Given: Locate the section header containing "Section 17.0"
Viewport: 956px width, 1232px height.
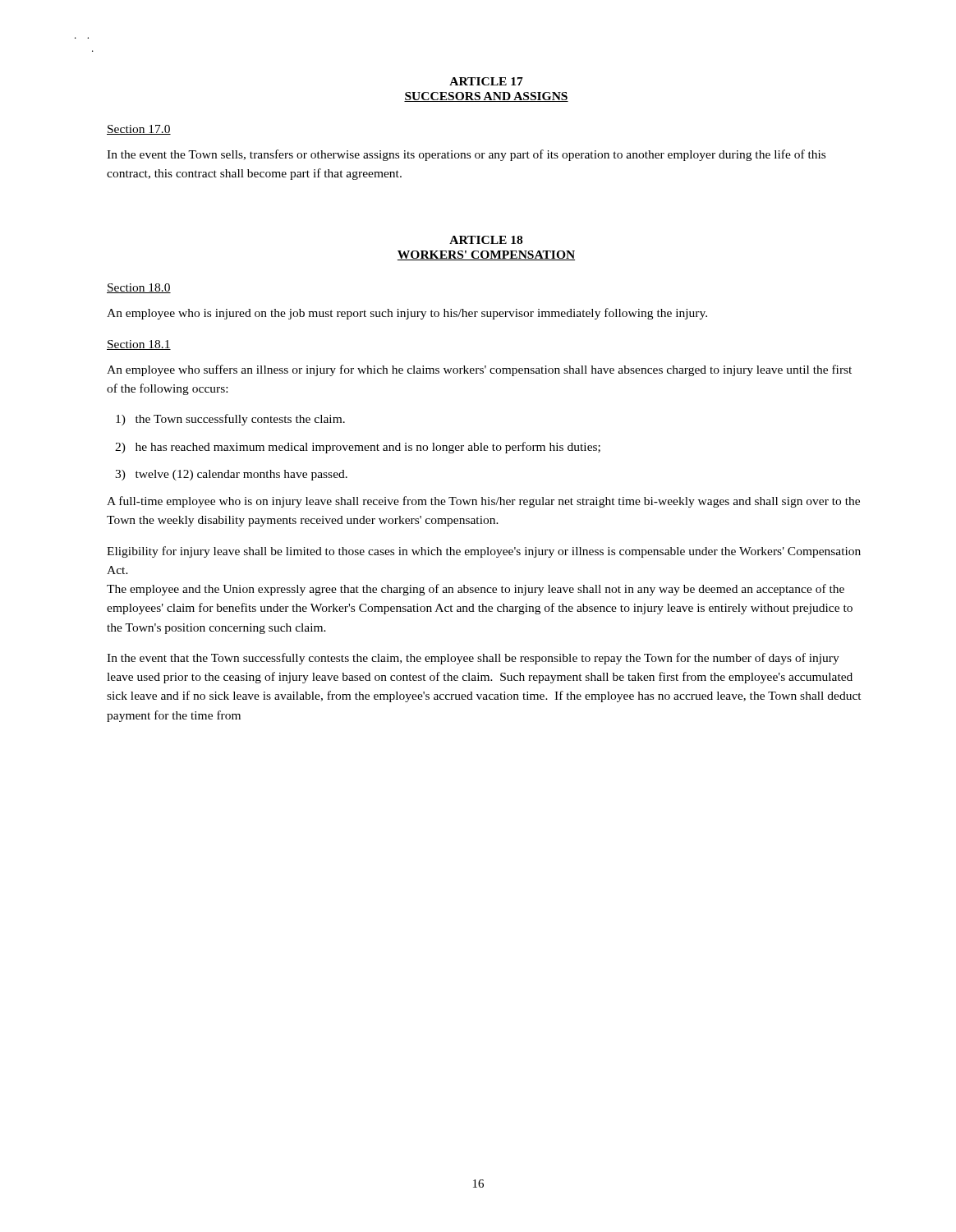Looking at the screenshot, I should tap(139, 129).
